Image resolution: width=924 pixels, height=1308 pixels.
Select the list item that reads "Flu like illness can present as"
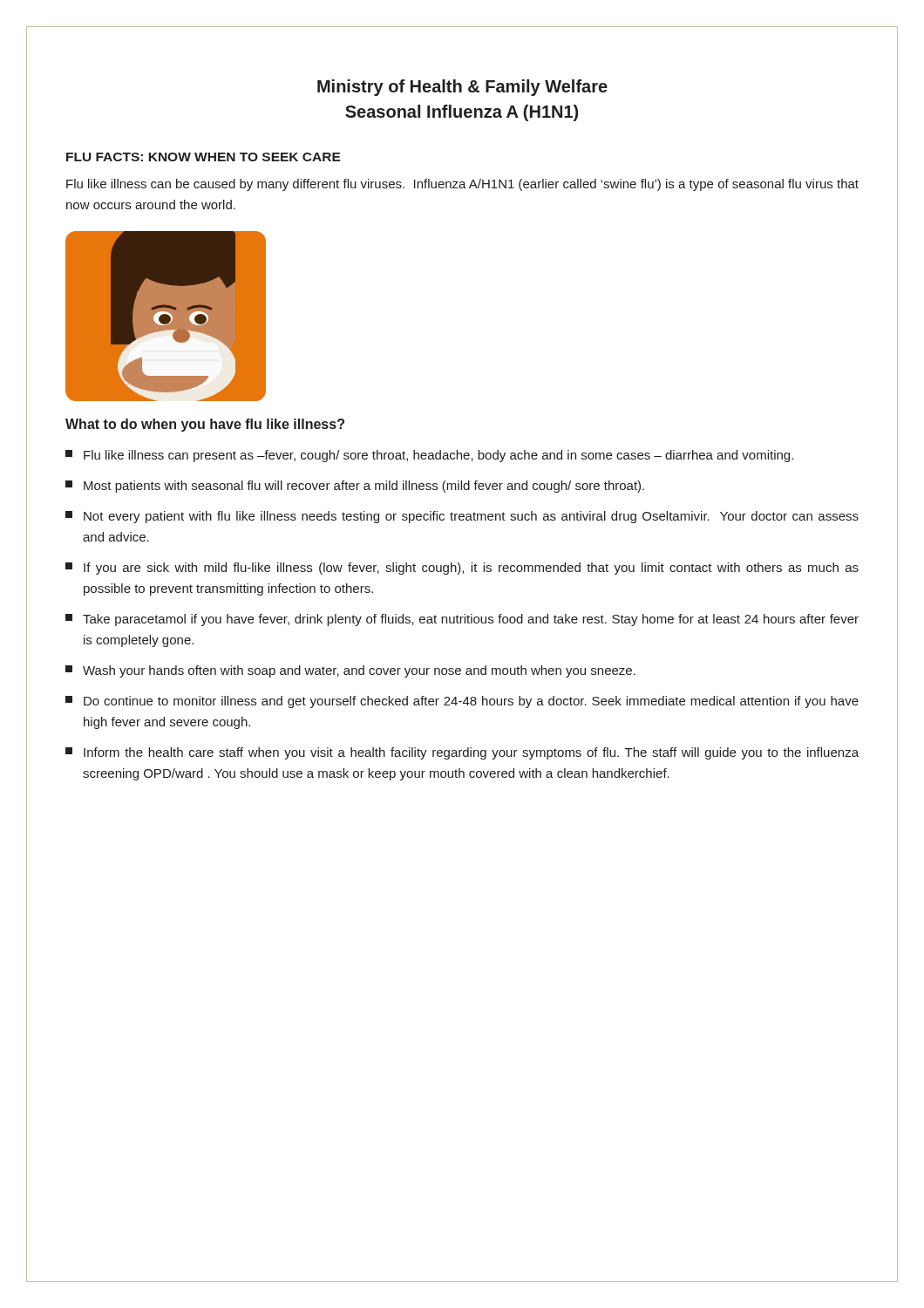(462, 455)
